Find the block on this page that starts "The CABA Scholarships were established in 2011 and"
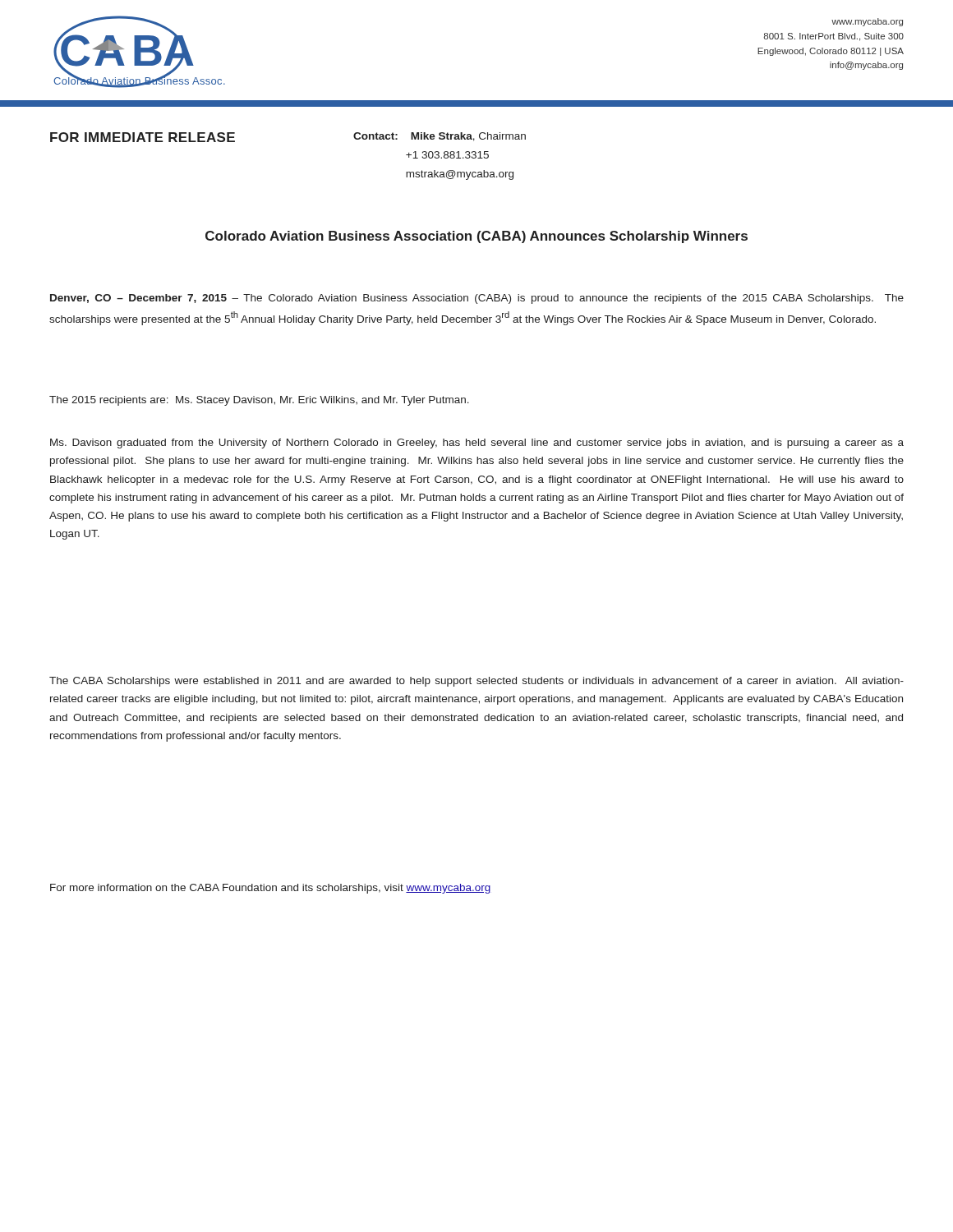The image size is (953, 1232). click(x=476, y=708)
